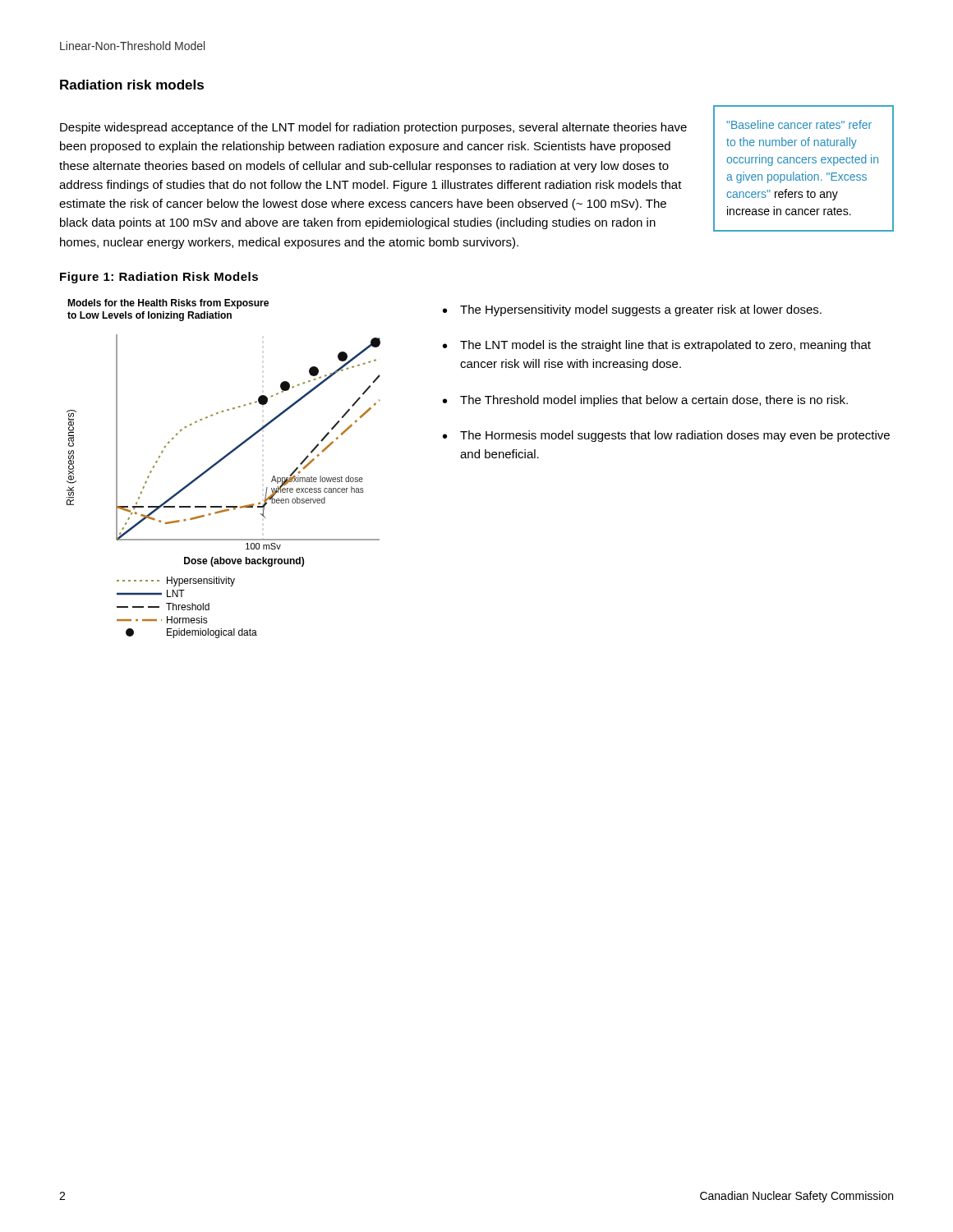
Task: Navigate to the text block starting "• The Hormesis"
Action: click(668, 444)
